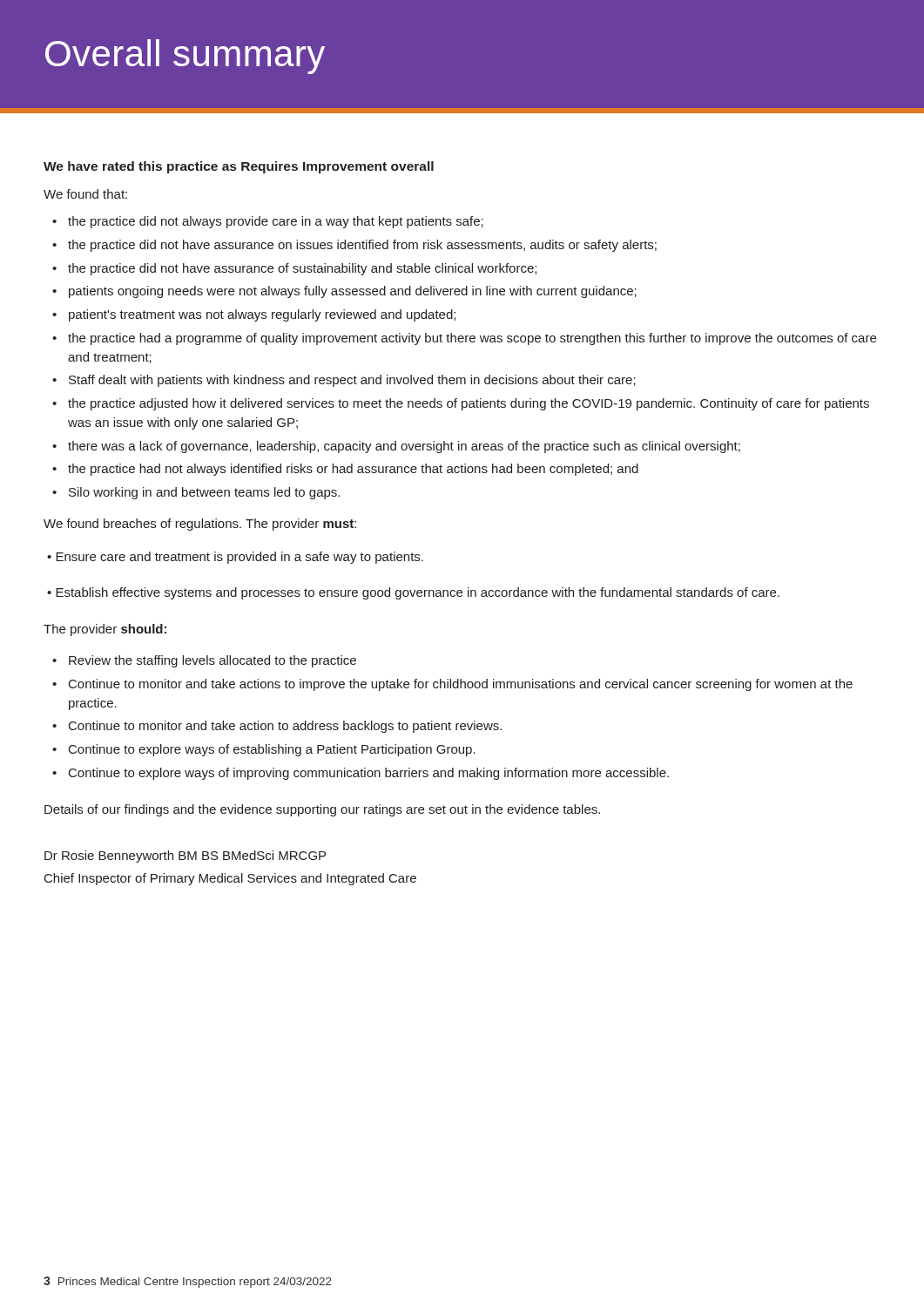The width and height of the screenshot is (924, 1307).
Task: Point to the element starting "• Review the staffing levels"
Action: (x=204, y=660)
